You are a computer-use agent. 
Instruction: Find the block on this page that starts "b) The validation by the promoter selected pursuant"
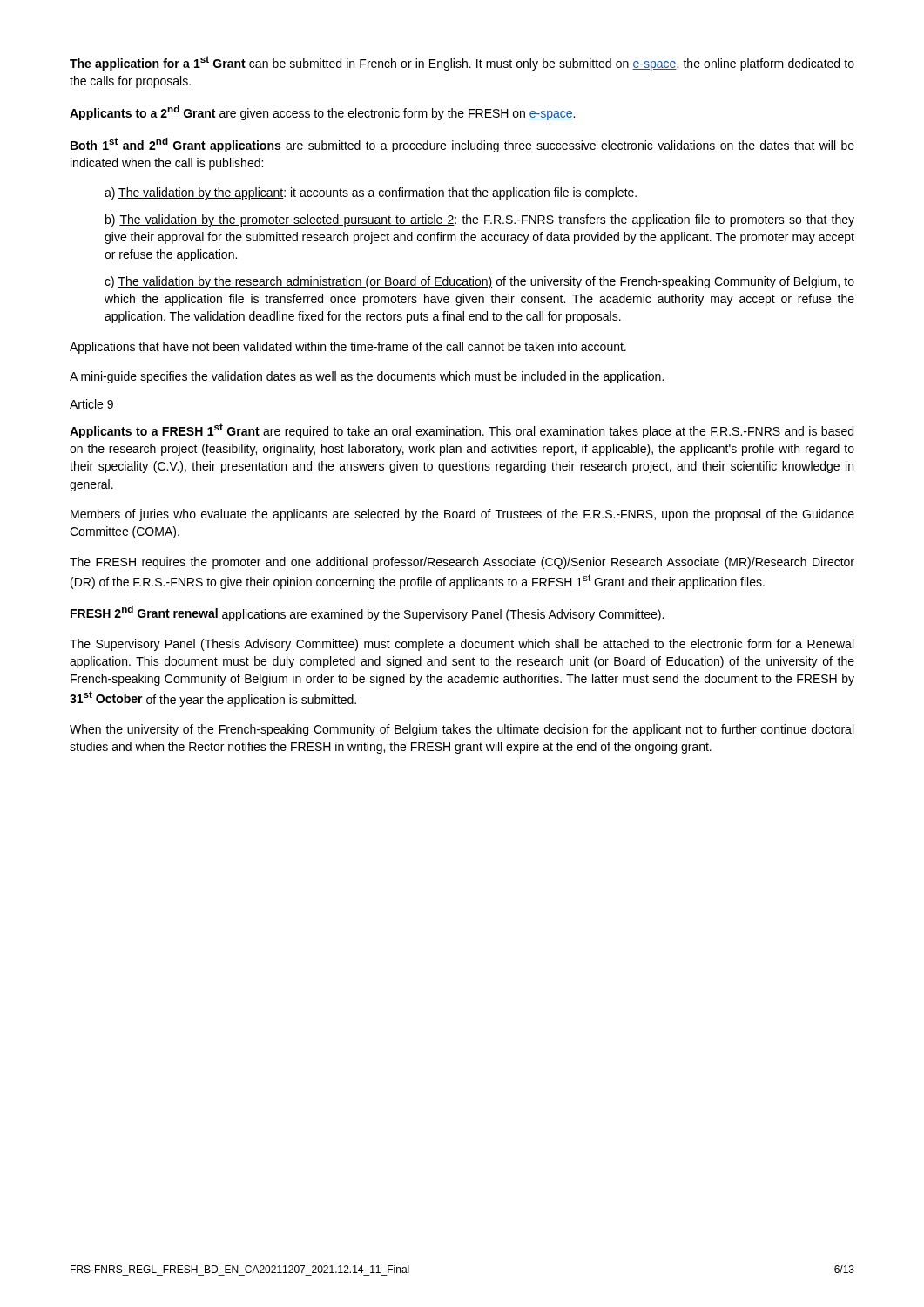(479, 237)
